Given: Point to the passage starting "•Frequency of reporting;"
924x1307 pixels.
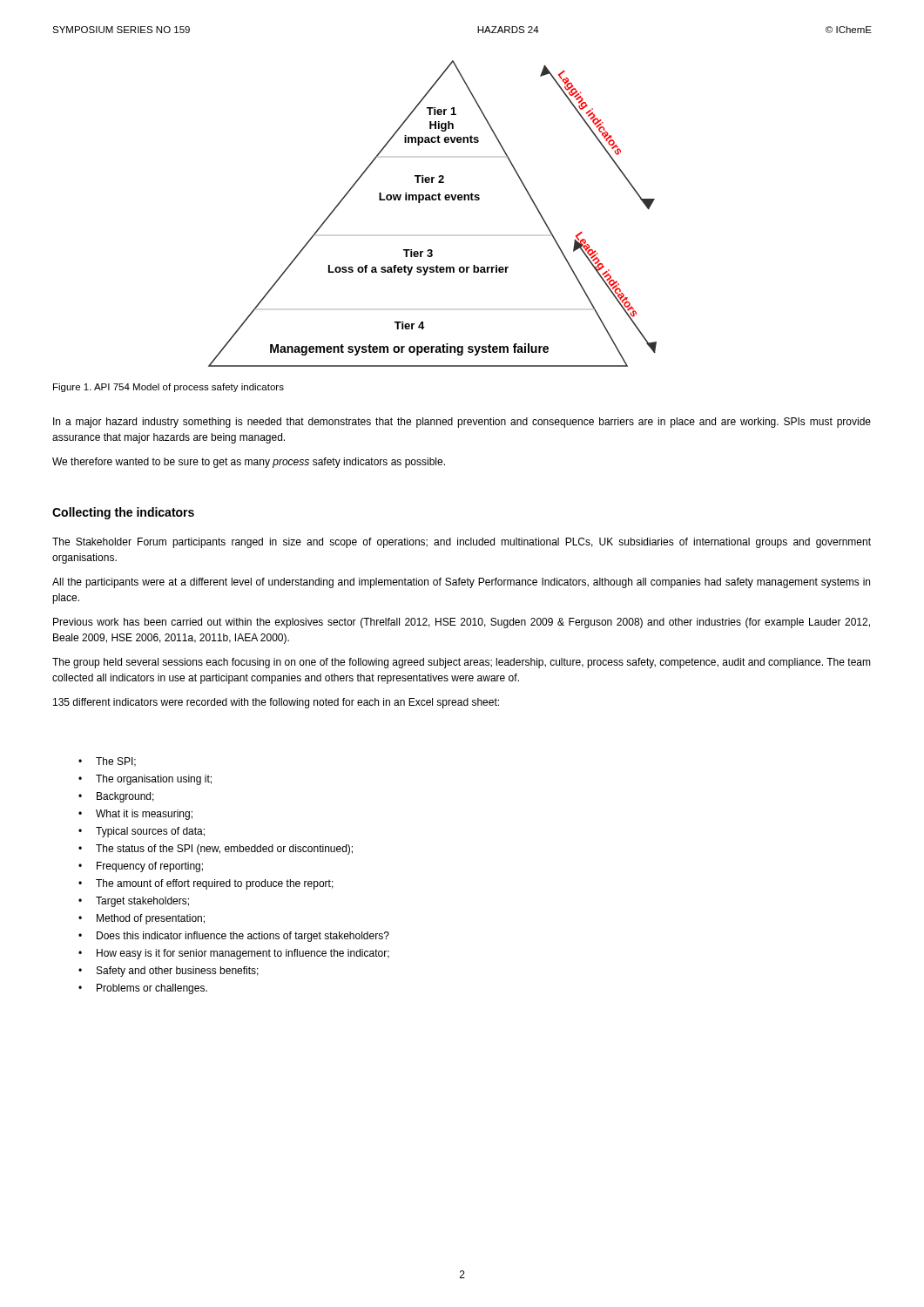Looking at the screenshot, I should click(141, 866).
